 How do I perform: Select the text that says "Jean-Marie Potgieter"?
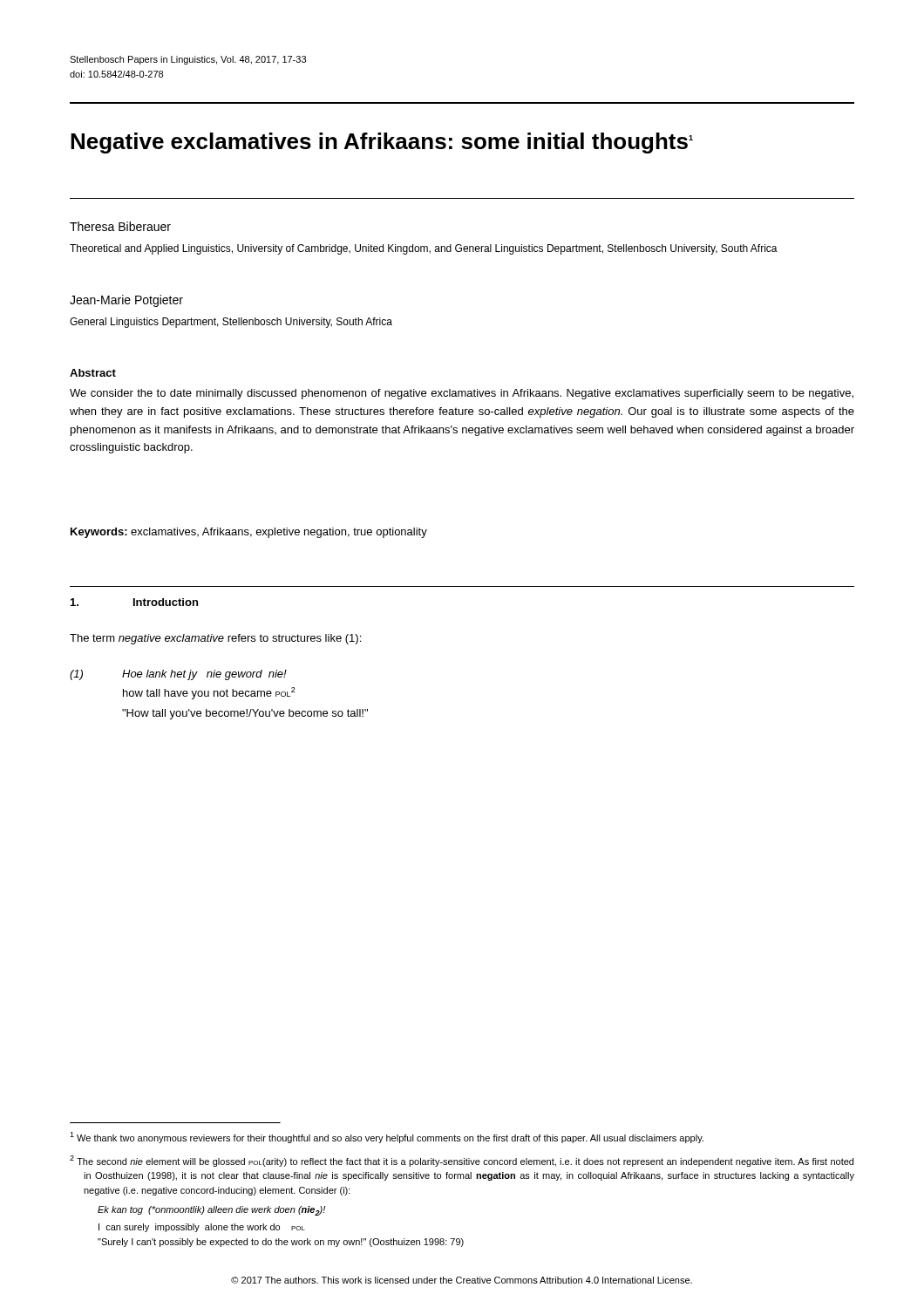[x=126, y=300]
